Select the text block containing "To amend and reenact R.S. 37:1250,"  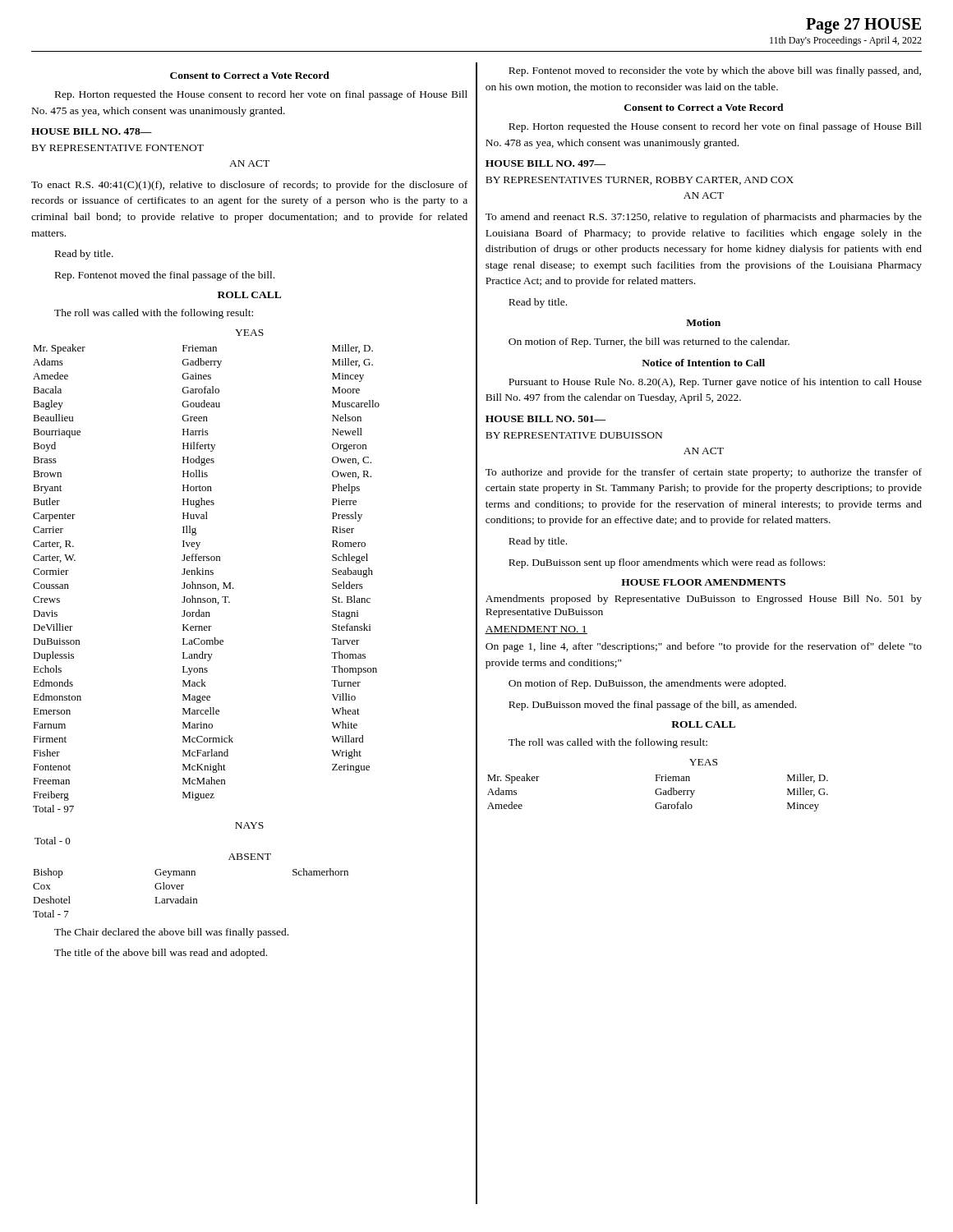coord(704,248)
